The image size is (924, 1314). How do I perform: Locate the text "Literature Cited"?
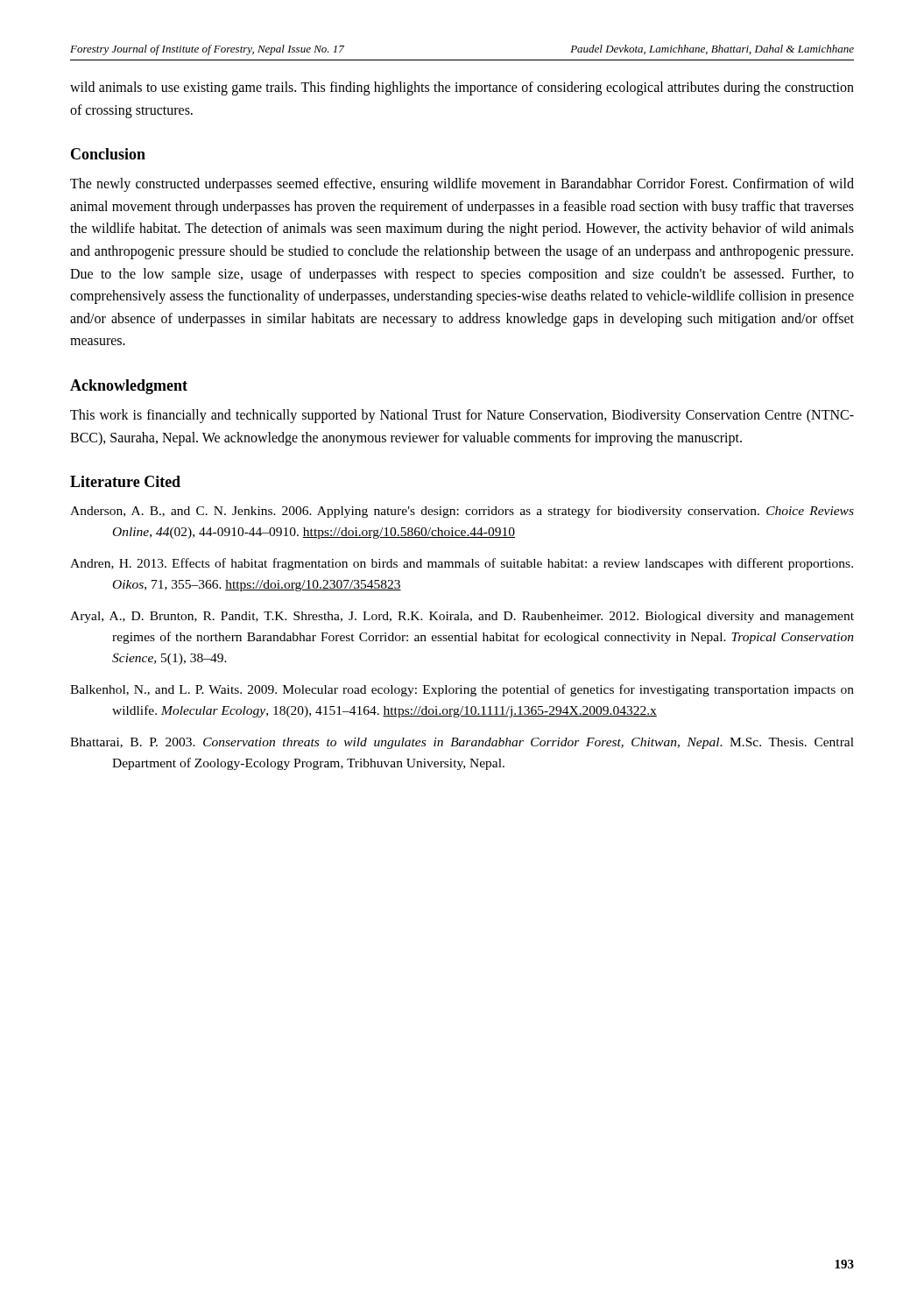[x=125, y=482]
